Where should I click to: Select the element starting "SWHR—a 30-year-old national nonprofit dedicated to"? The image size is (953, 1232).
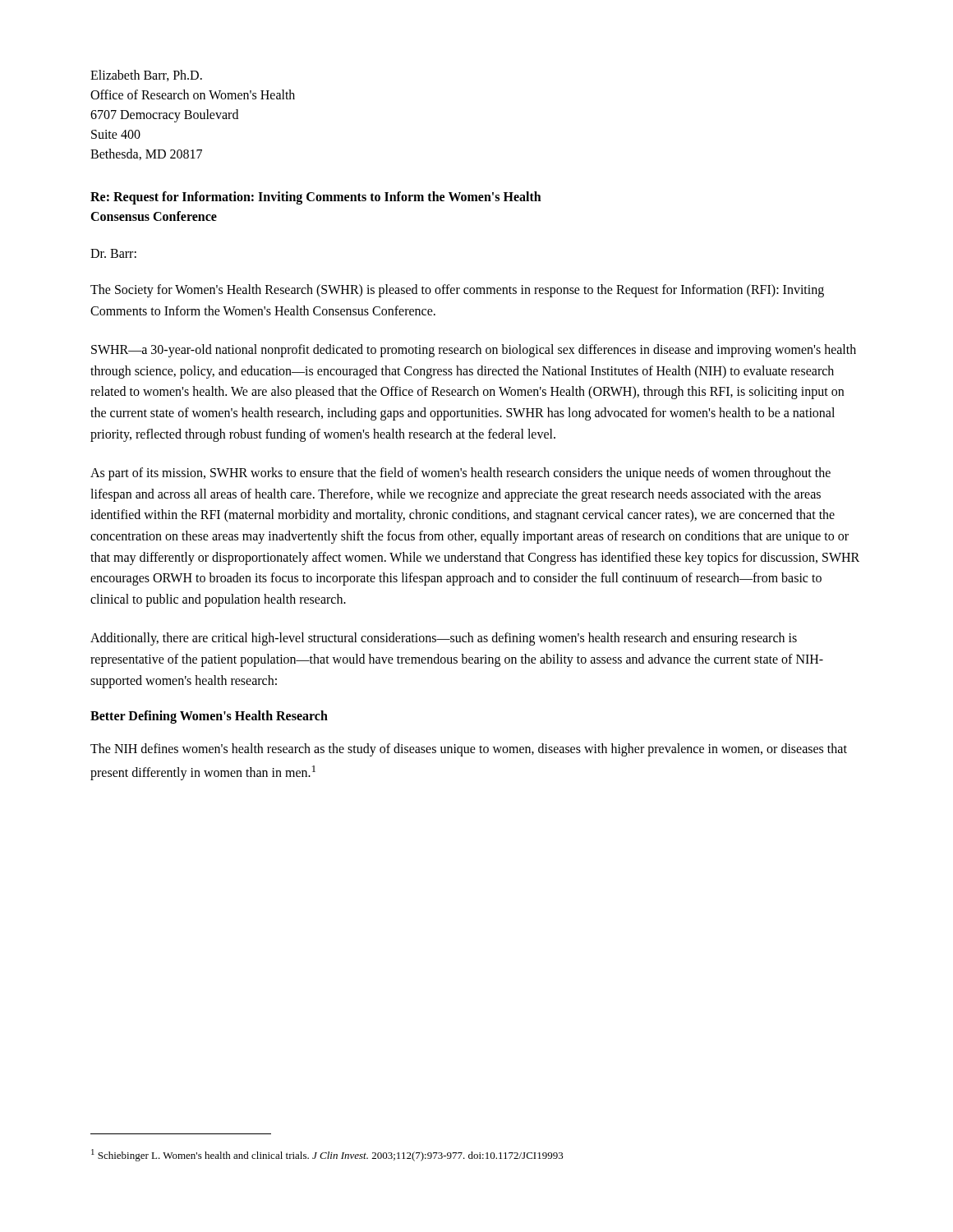click(473, 392)
